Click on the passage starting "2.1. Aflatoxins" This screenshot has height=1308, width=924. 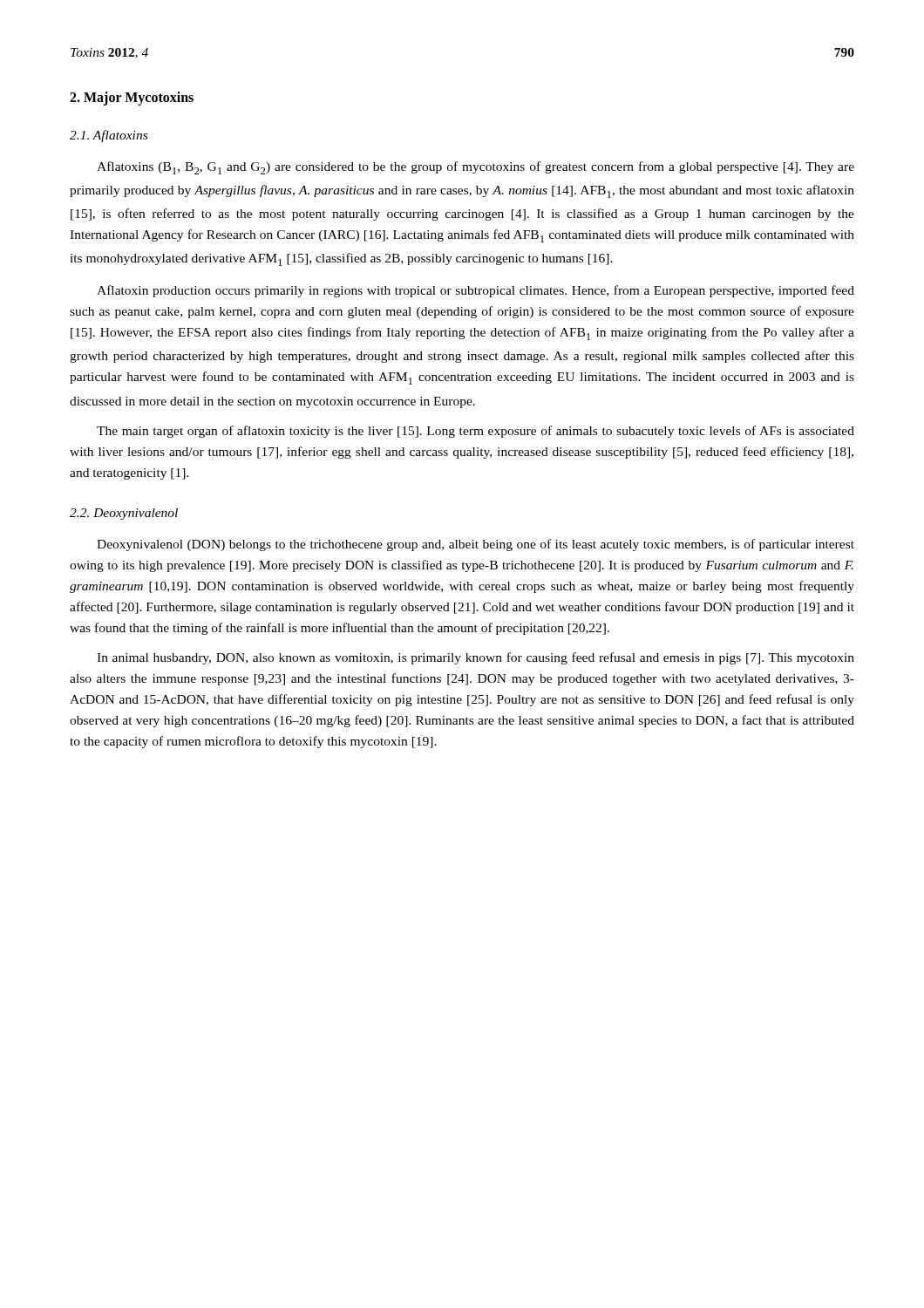click(x=109, y=135)
